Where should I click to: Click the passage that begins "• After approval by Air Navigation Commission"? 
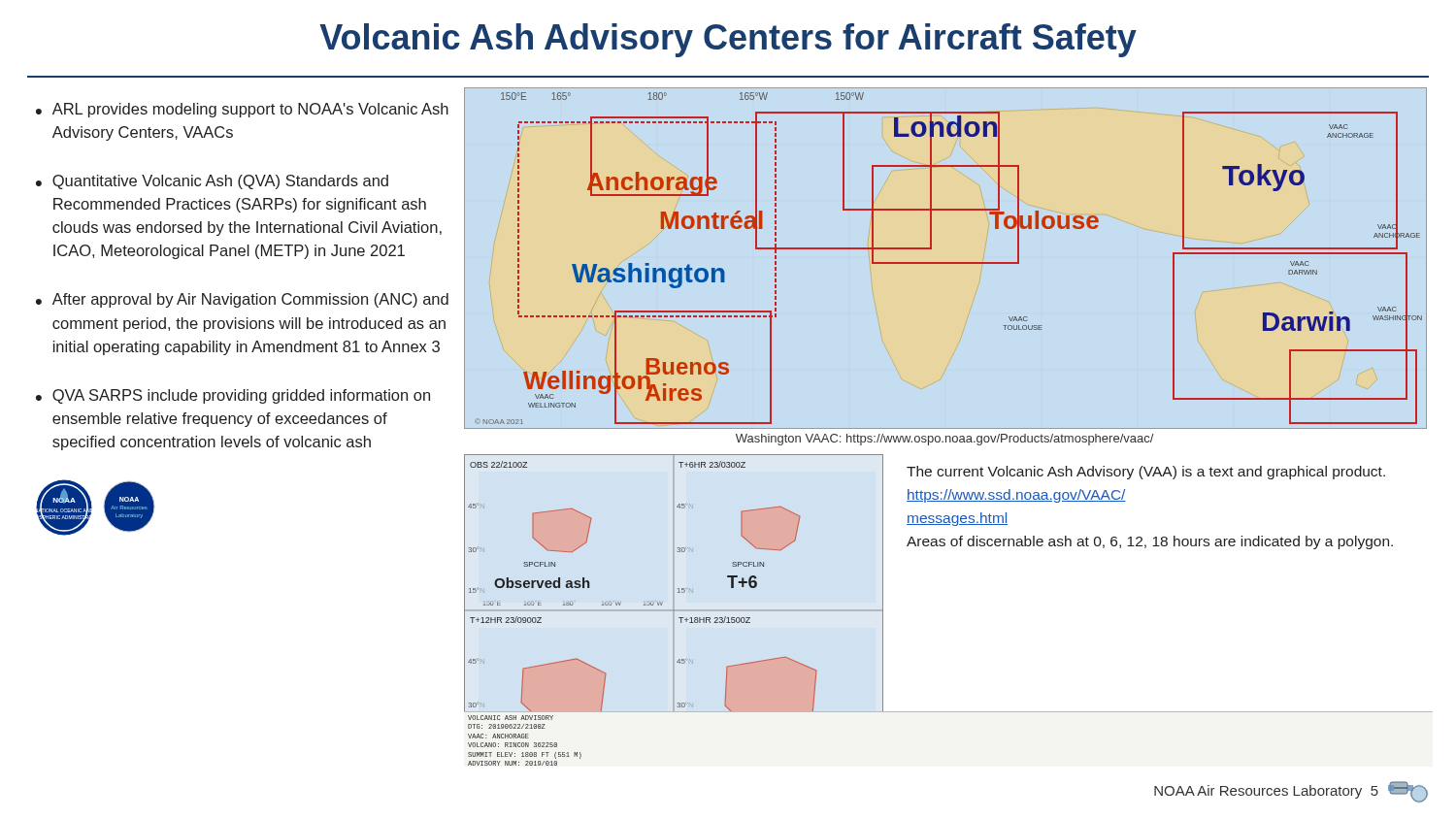tap(244, 323)
